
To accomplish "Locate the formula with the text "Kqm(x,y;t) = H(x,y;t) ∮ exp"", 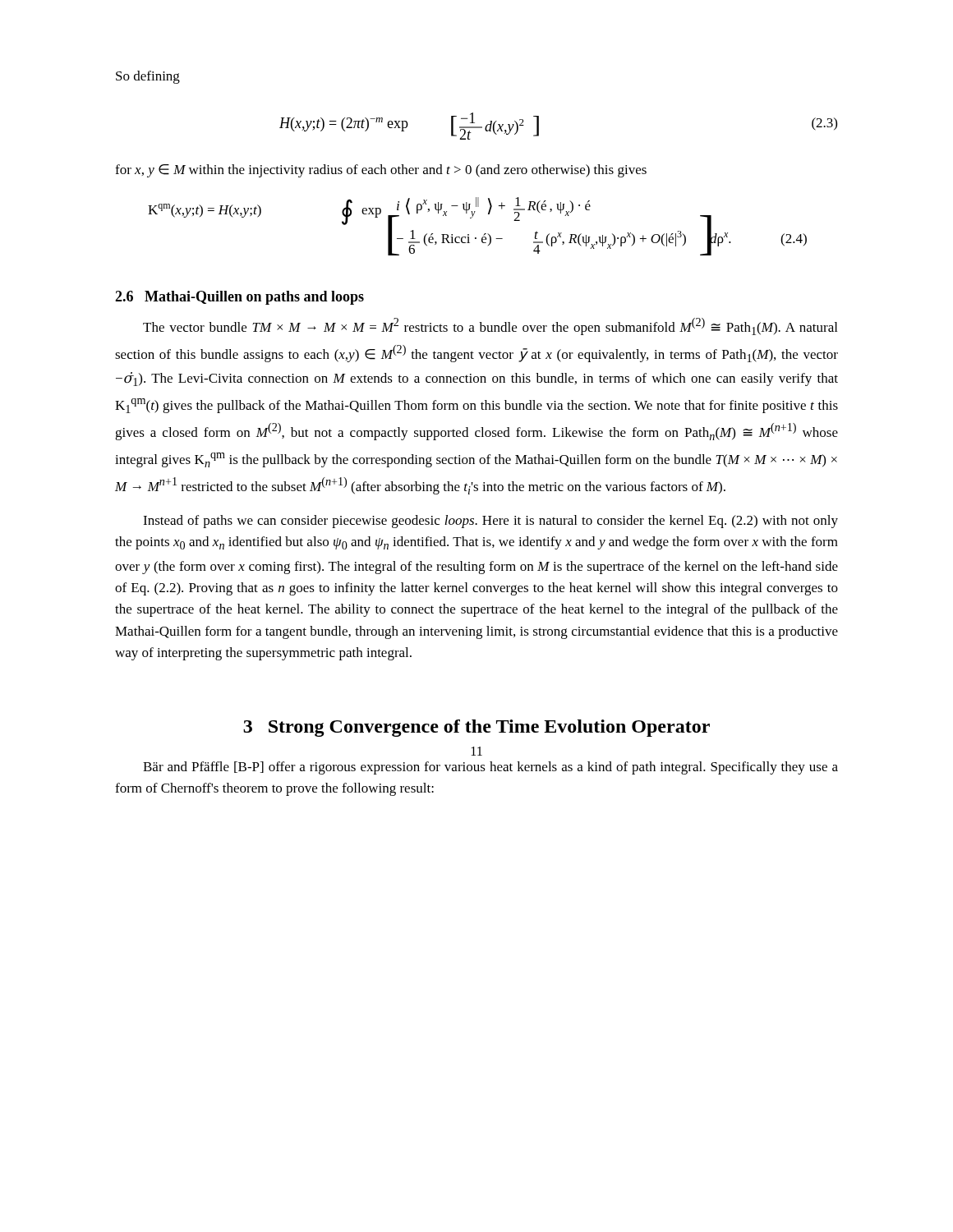I will [x=476, y=231].
